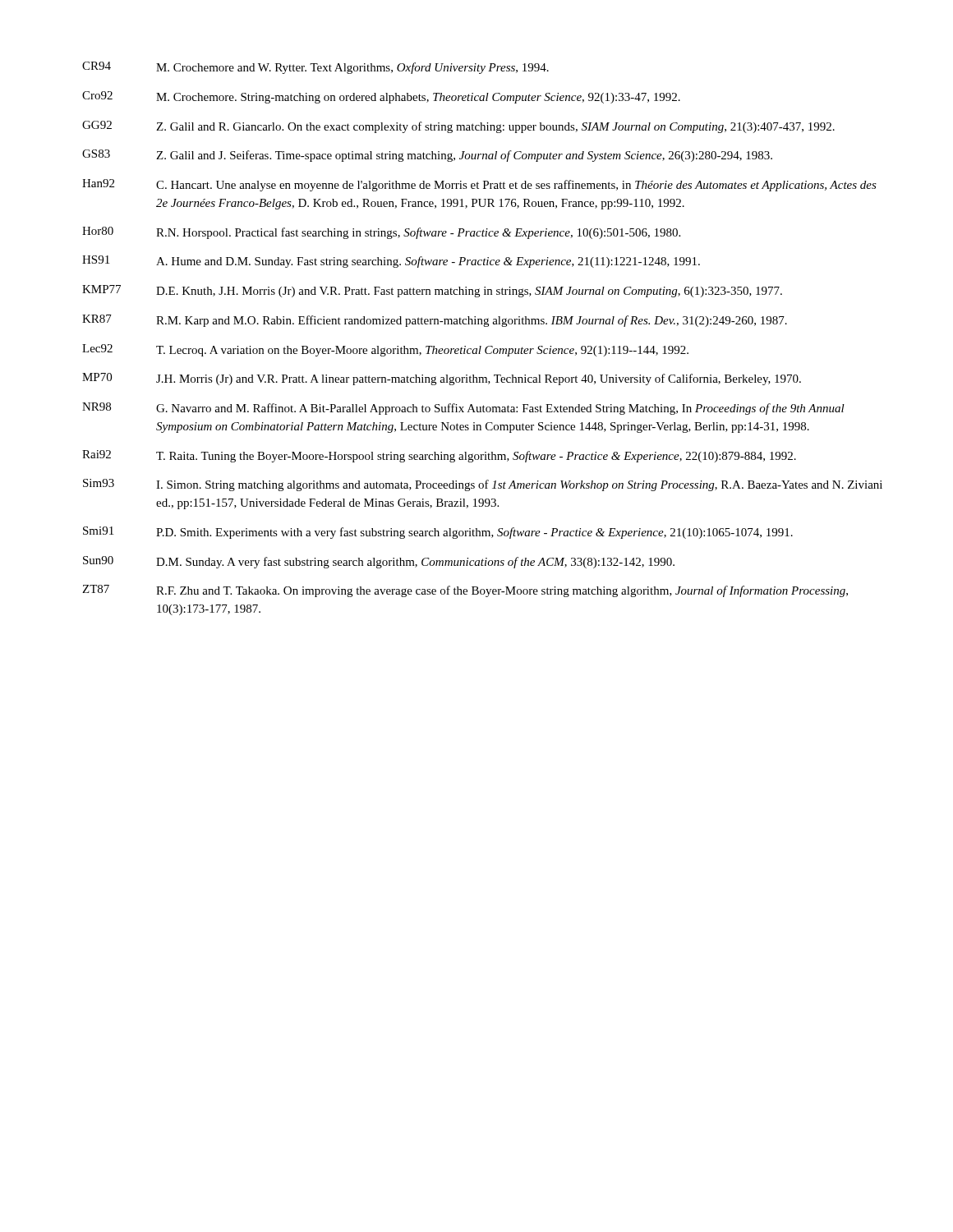This screenshot has height=1232, width=953.
Task: Locate the list item containing "NR98 G. Navarro and M. Raffinot. A"
Action: pyautogui.click(x=485, y=418)
